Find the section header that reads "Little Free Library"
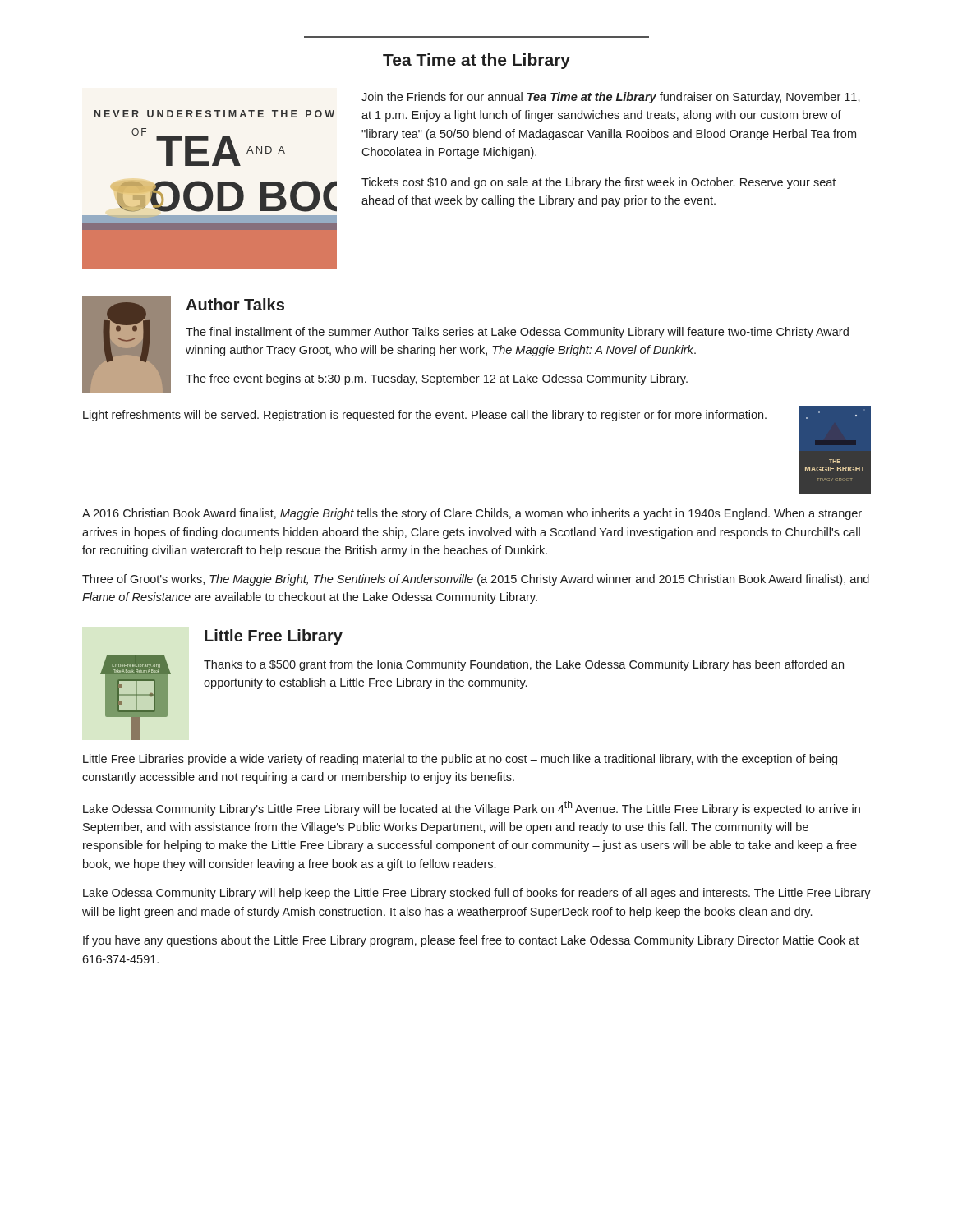Viewport: 953px width, 1232px height. pos(273,636)
